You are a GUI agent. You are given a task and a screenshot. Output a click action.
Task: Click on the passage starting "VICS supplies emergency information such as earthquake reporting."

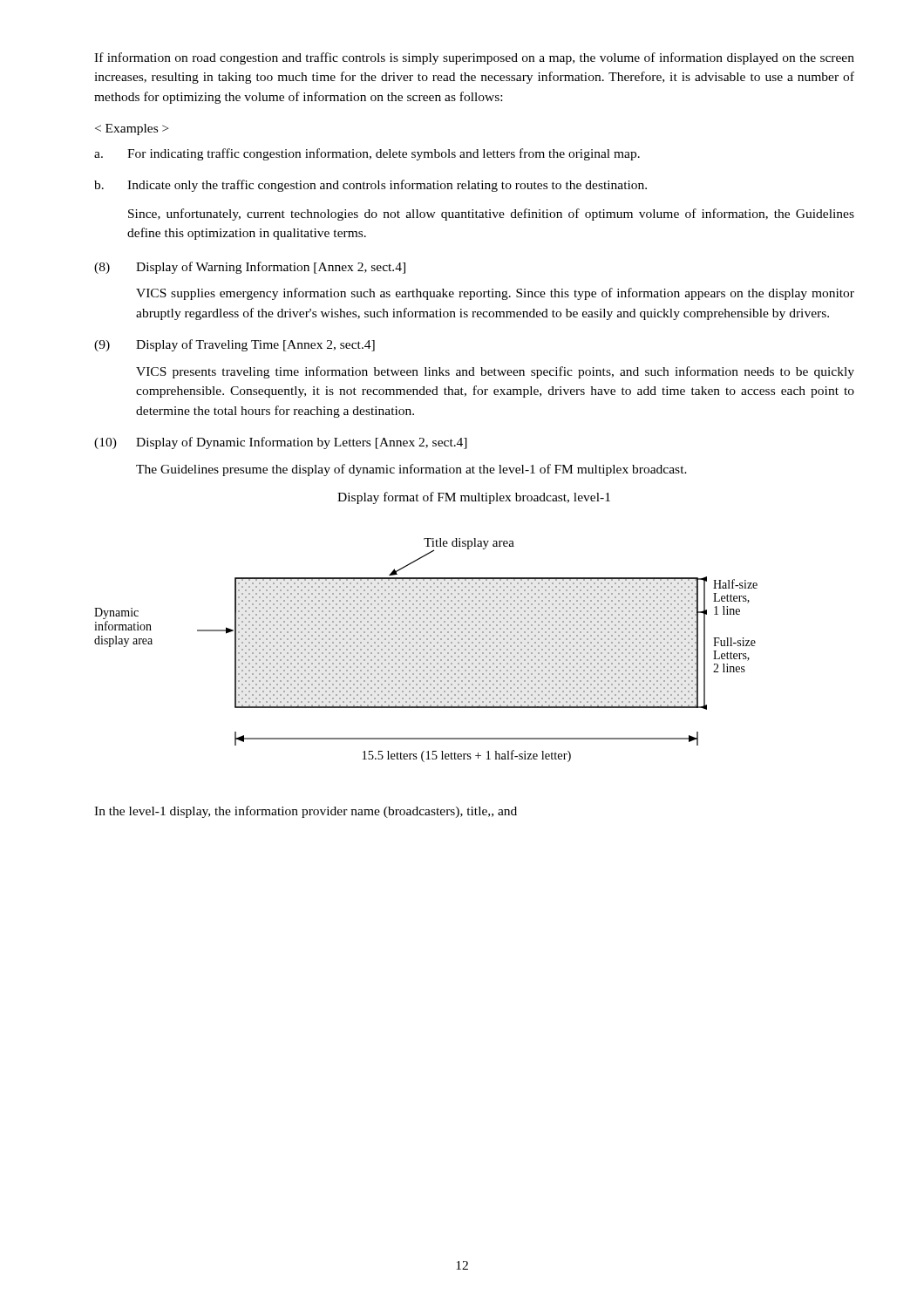point(495,303)
